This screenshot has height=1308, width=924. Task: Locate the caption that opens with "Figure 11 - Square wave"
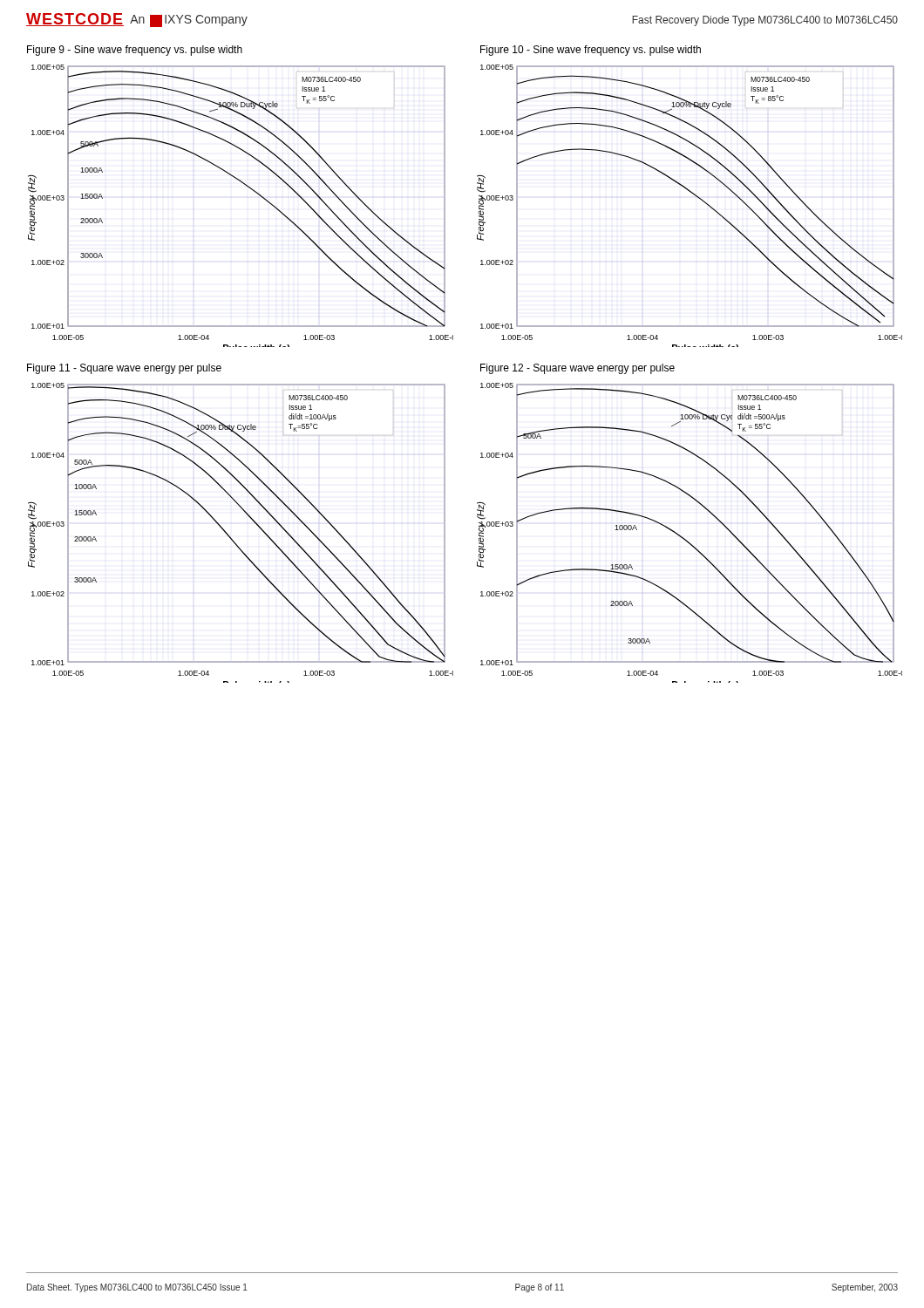pyautogui.click(x=124, y=368)
